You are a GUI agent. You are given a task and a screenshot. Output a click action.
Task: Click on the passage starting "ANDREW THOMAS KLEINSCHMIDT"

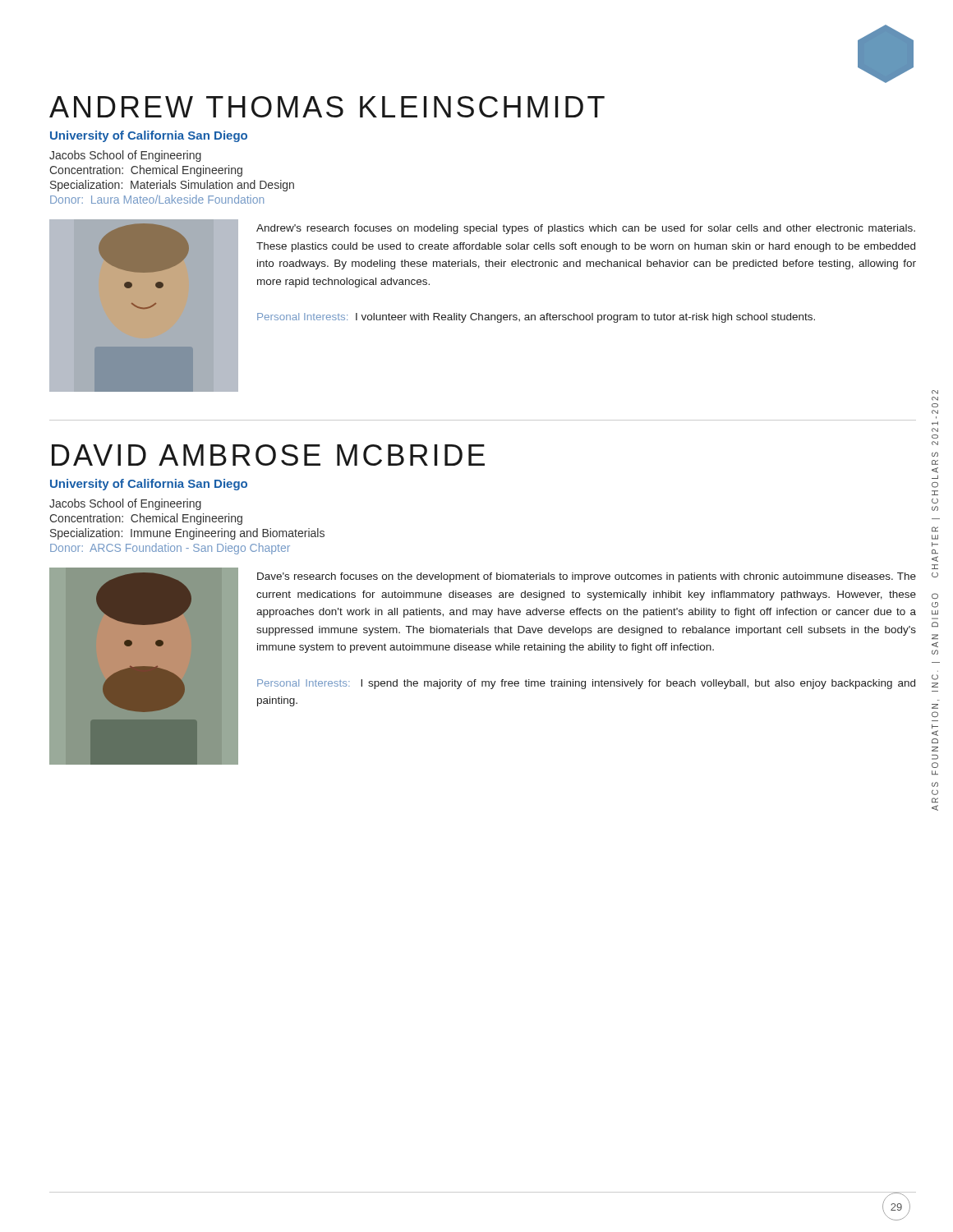[x=328, y=107]
